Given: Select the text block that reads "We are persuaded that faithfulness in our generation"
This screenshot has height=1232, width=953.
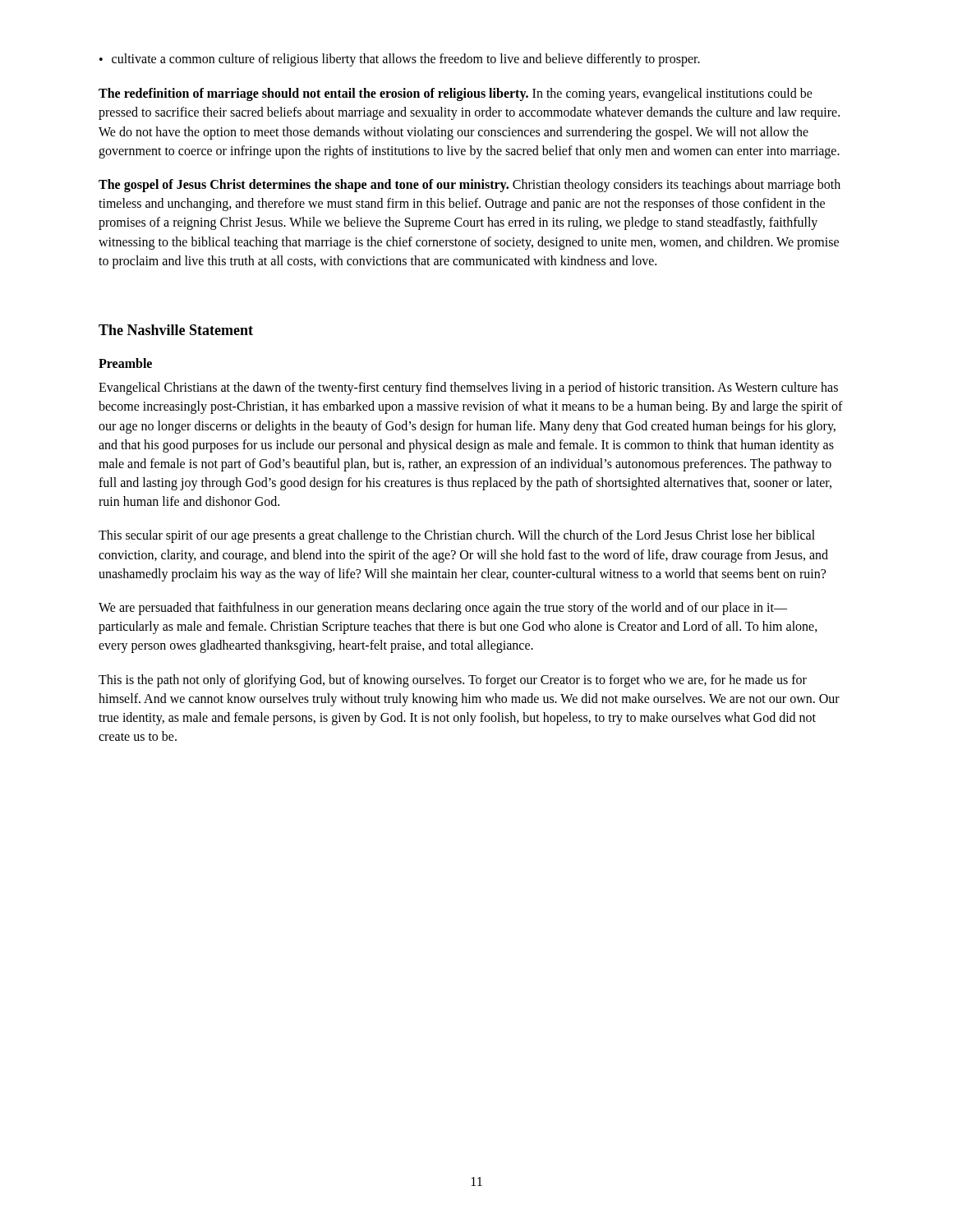Looking at the screenshot, I should 458,626.
